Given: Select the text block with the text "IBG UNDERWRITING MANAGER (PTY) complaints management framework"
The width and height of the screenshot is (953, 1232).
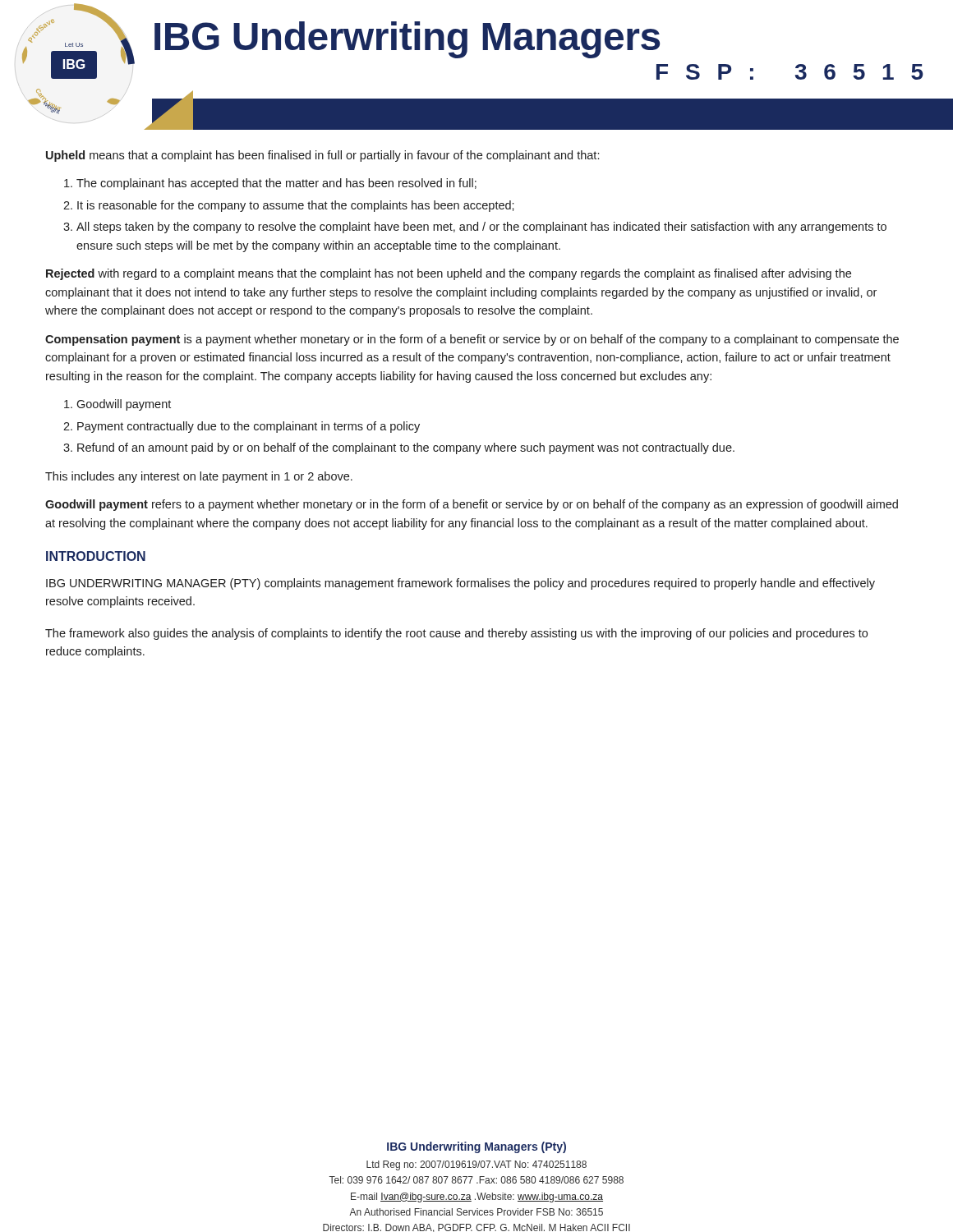Looking at the screenshot, I should 476,592.
